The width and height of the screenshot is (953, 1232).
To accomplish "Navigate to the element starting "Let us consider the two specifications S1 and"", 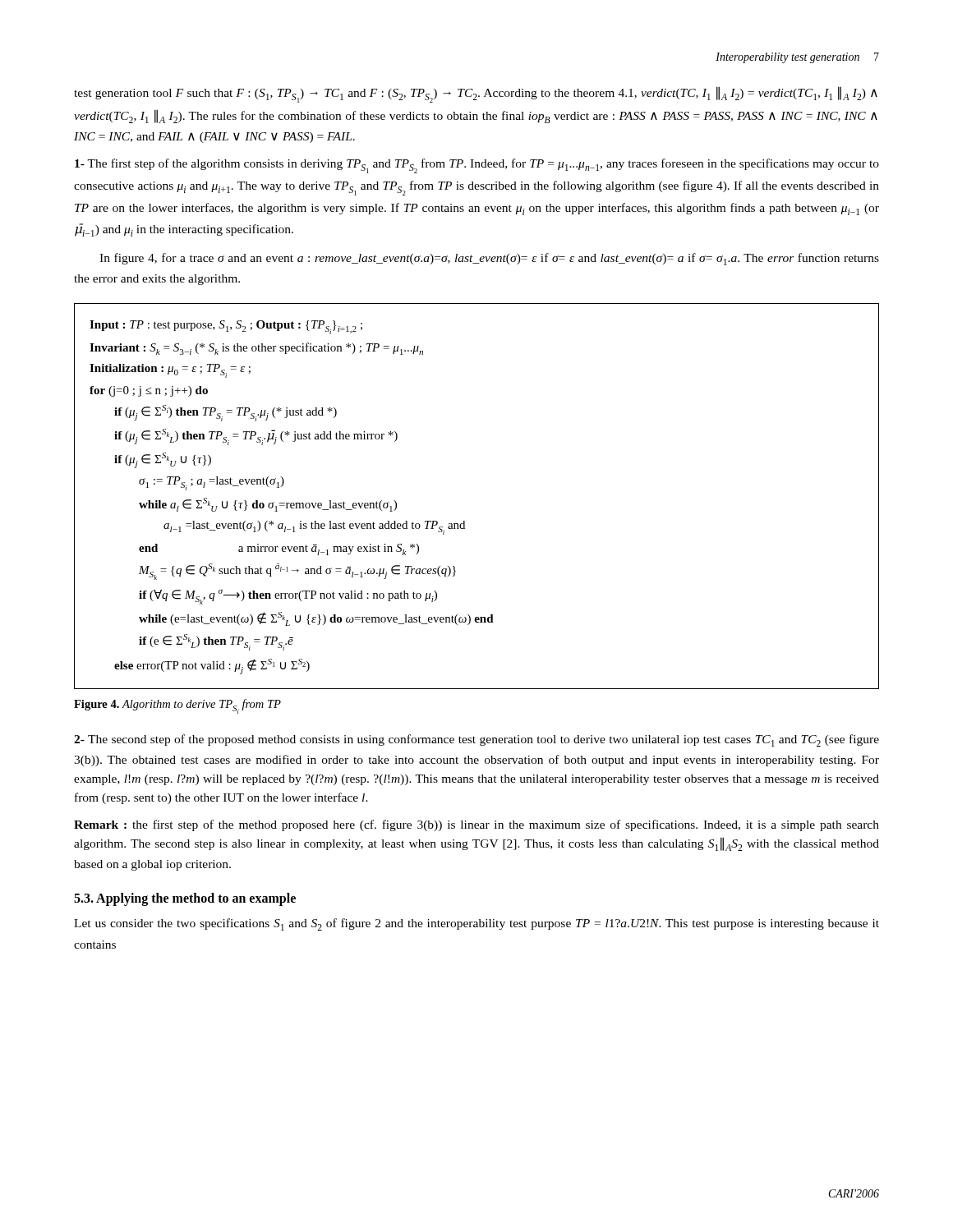I will tap(476, 934).
